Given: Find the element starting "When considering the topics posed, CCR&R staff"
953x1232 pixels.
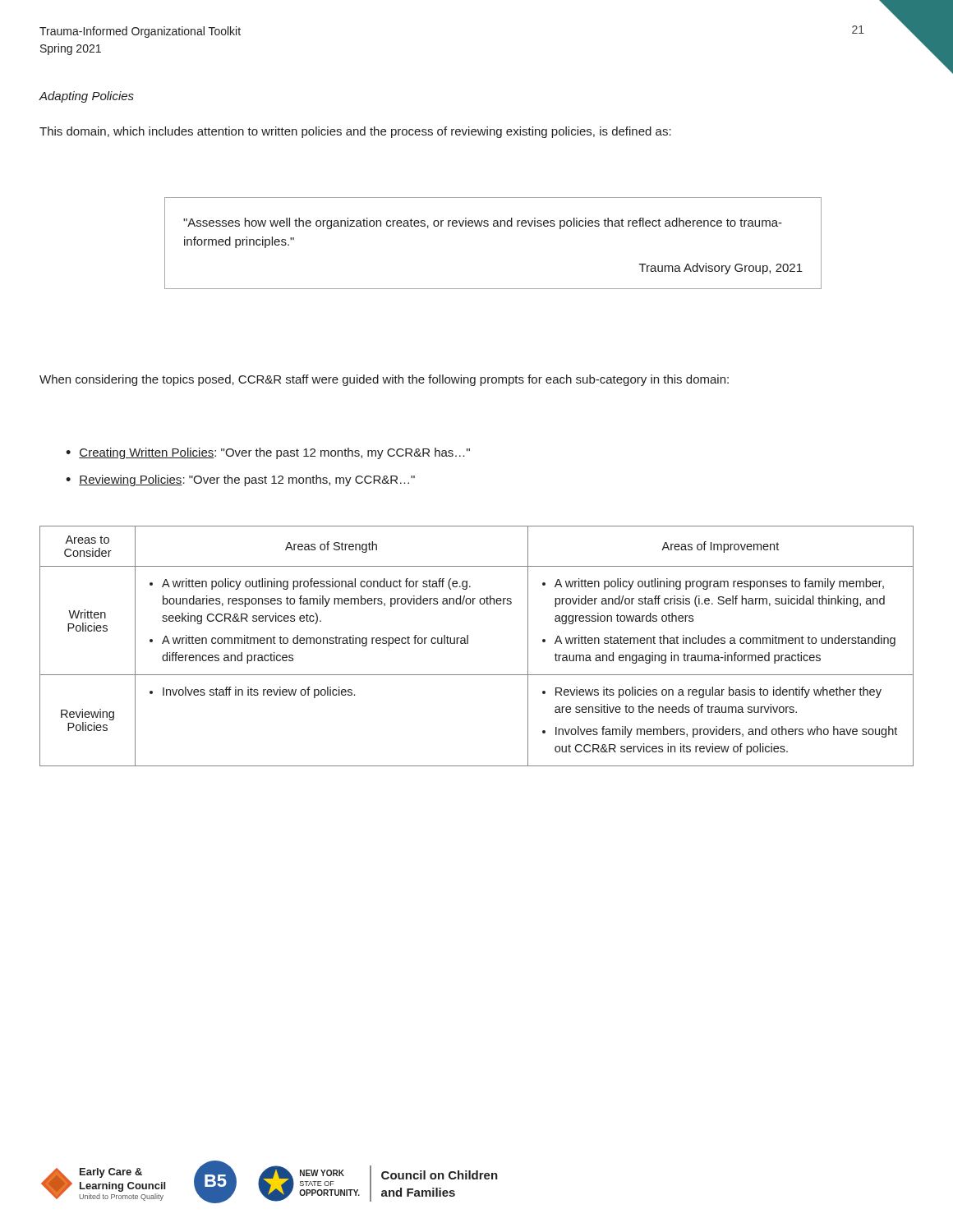Looking at the screenshot, I should click(x=385, y=379).
